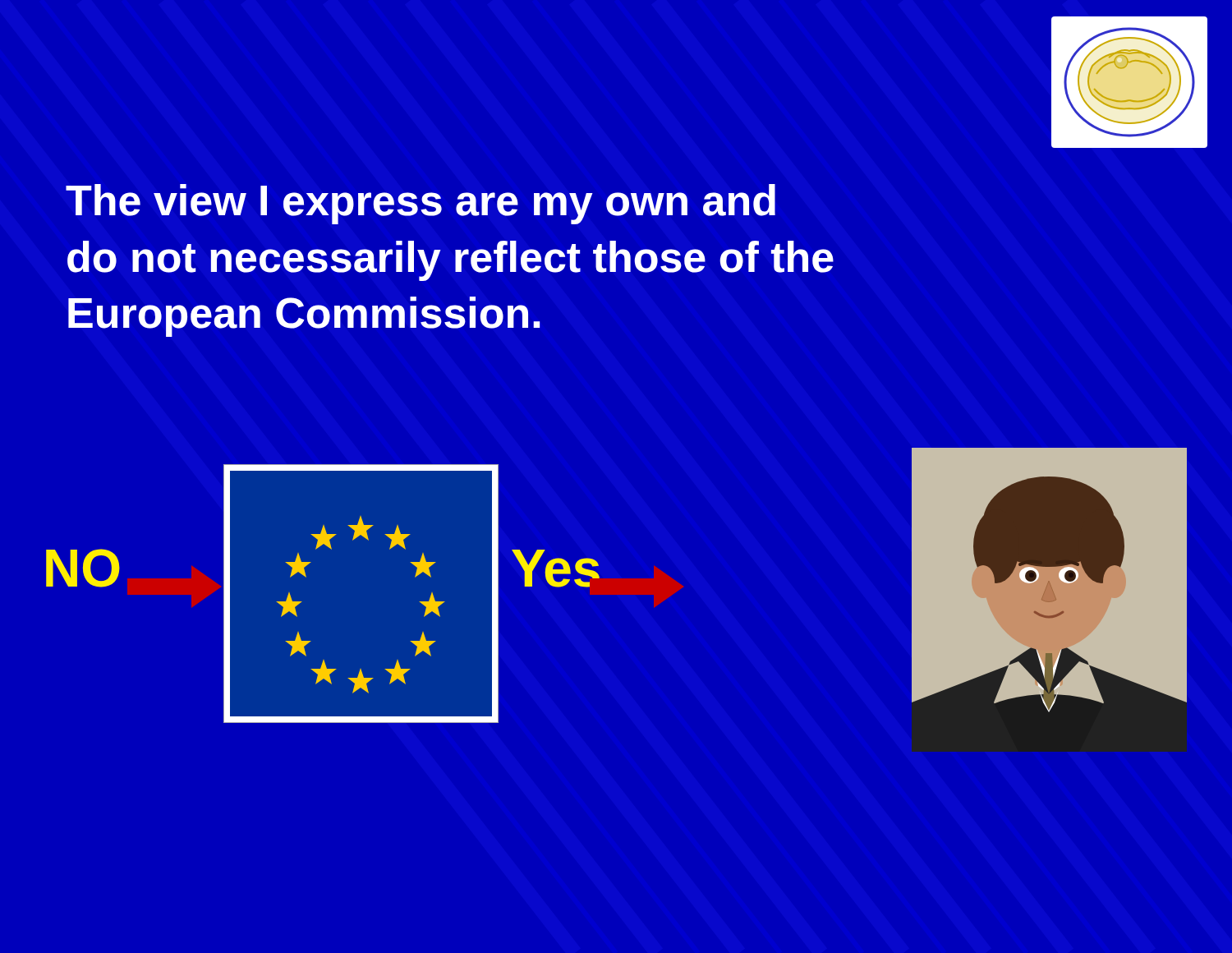Find the text block containing "The view I"
Viewport: 1232px width, 953px height.
click(450, 257)
